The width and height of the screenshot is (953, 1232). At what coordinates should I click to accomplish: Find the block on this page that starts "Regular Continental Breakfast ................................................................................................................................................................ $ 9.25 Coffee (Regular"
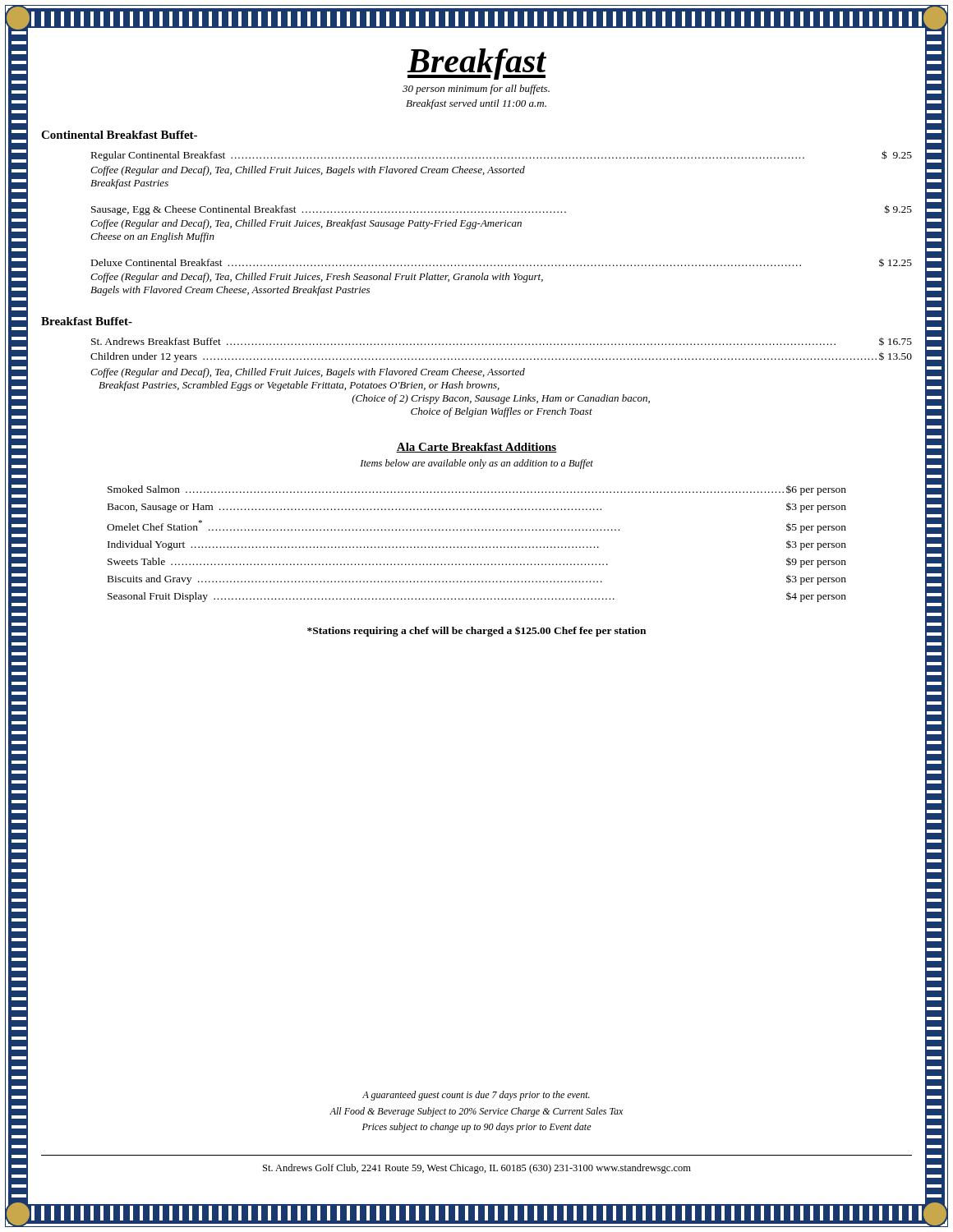[x=501, y=169]
